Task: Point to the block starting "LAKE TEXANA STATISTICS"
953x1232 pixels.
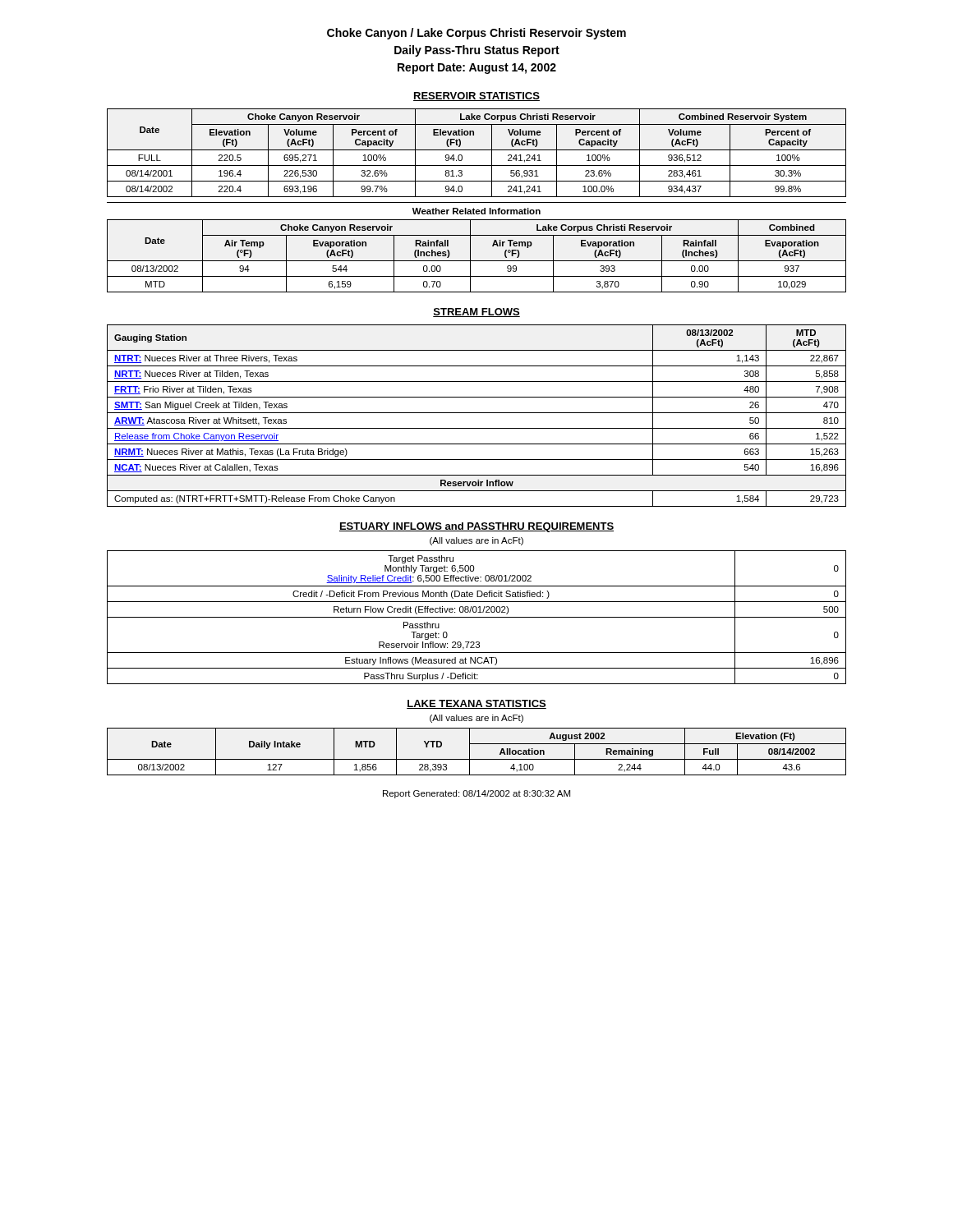Action: [476, 703]
